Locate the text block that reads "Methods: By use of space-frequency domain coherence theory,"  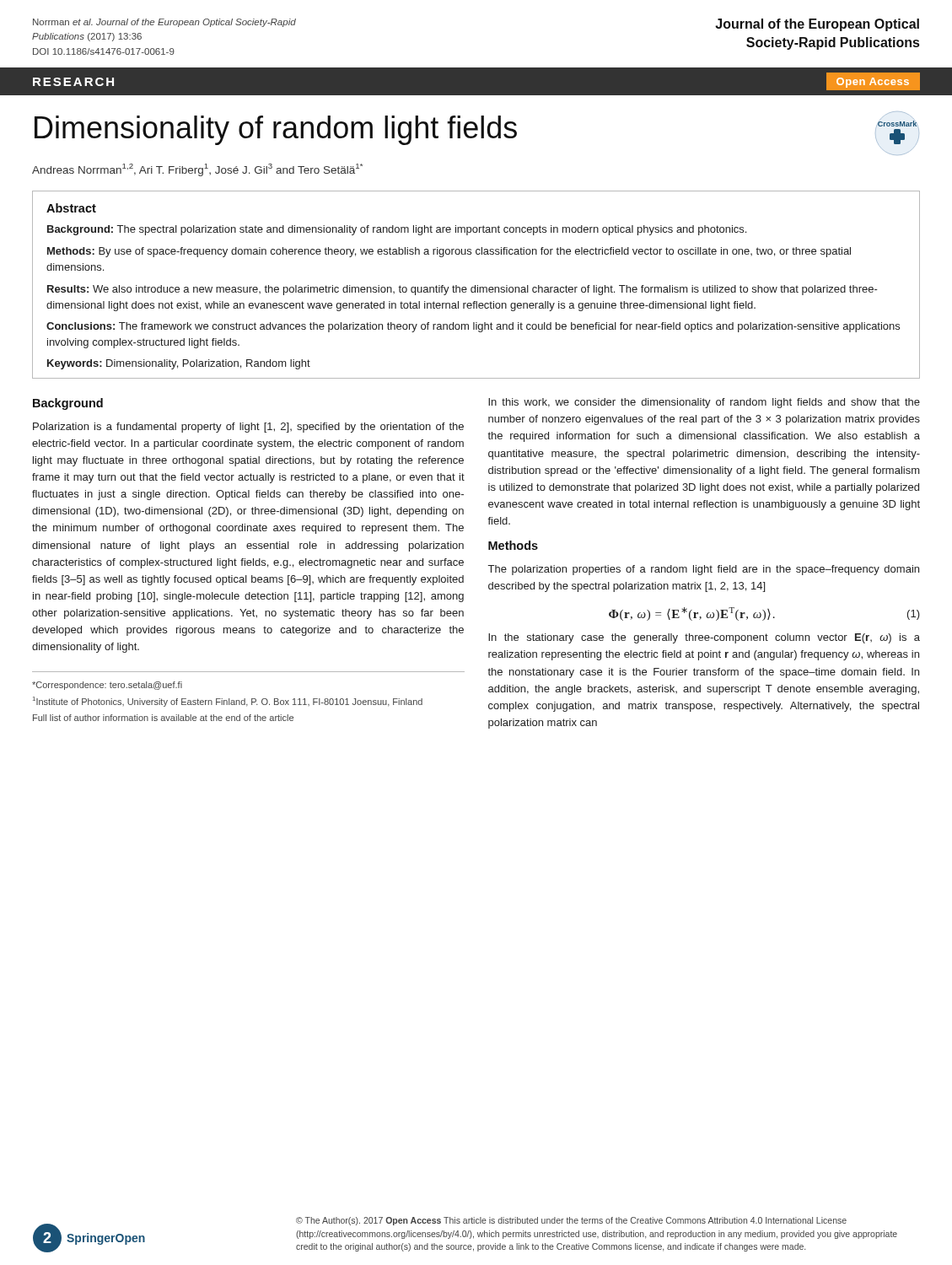click(449, 259)
